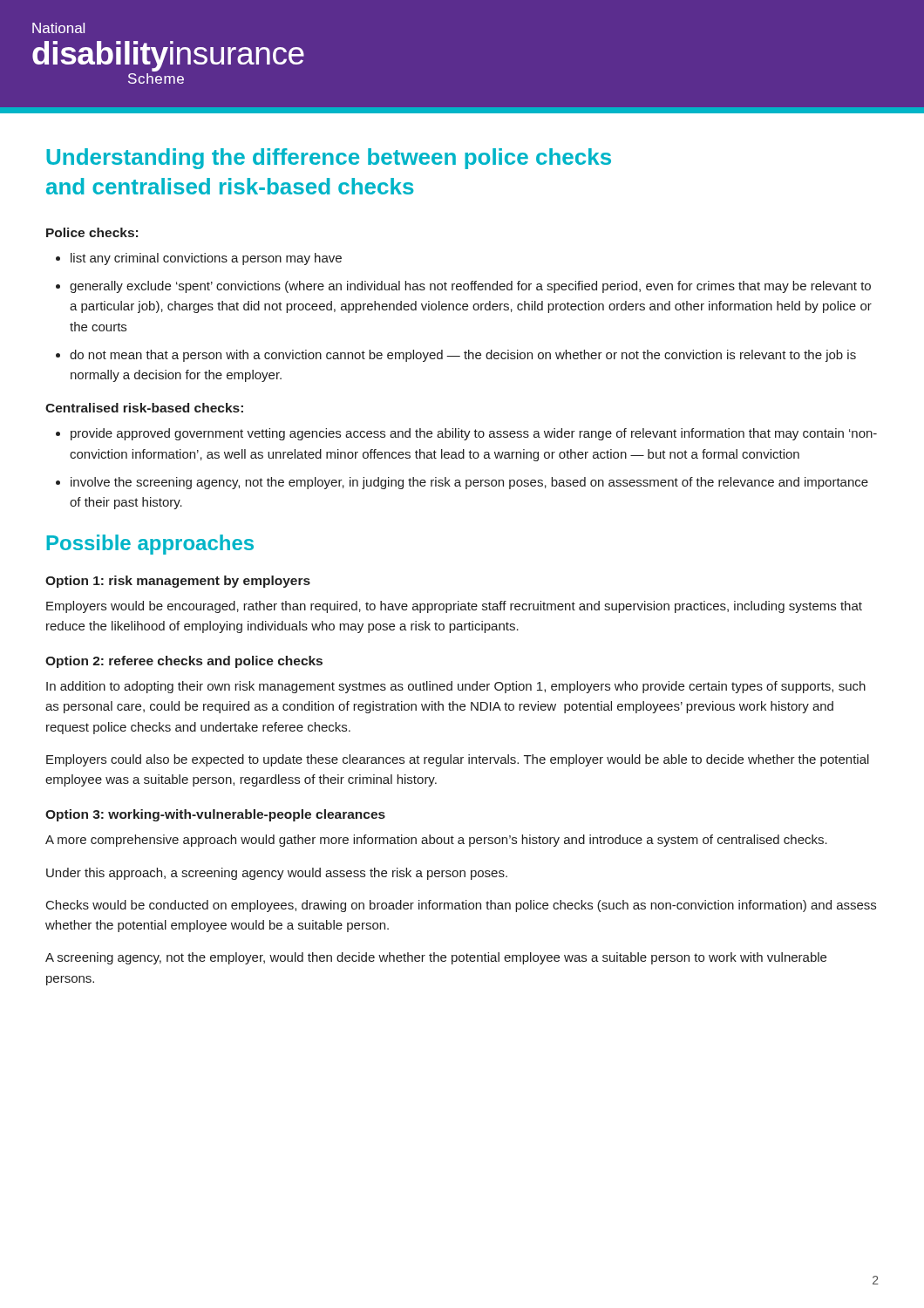
Task: Locate the text block with the text "In addition to"
Action: click(x=462, y=706)
